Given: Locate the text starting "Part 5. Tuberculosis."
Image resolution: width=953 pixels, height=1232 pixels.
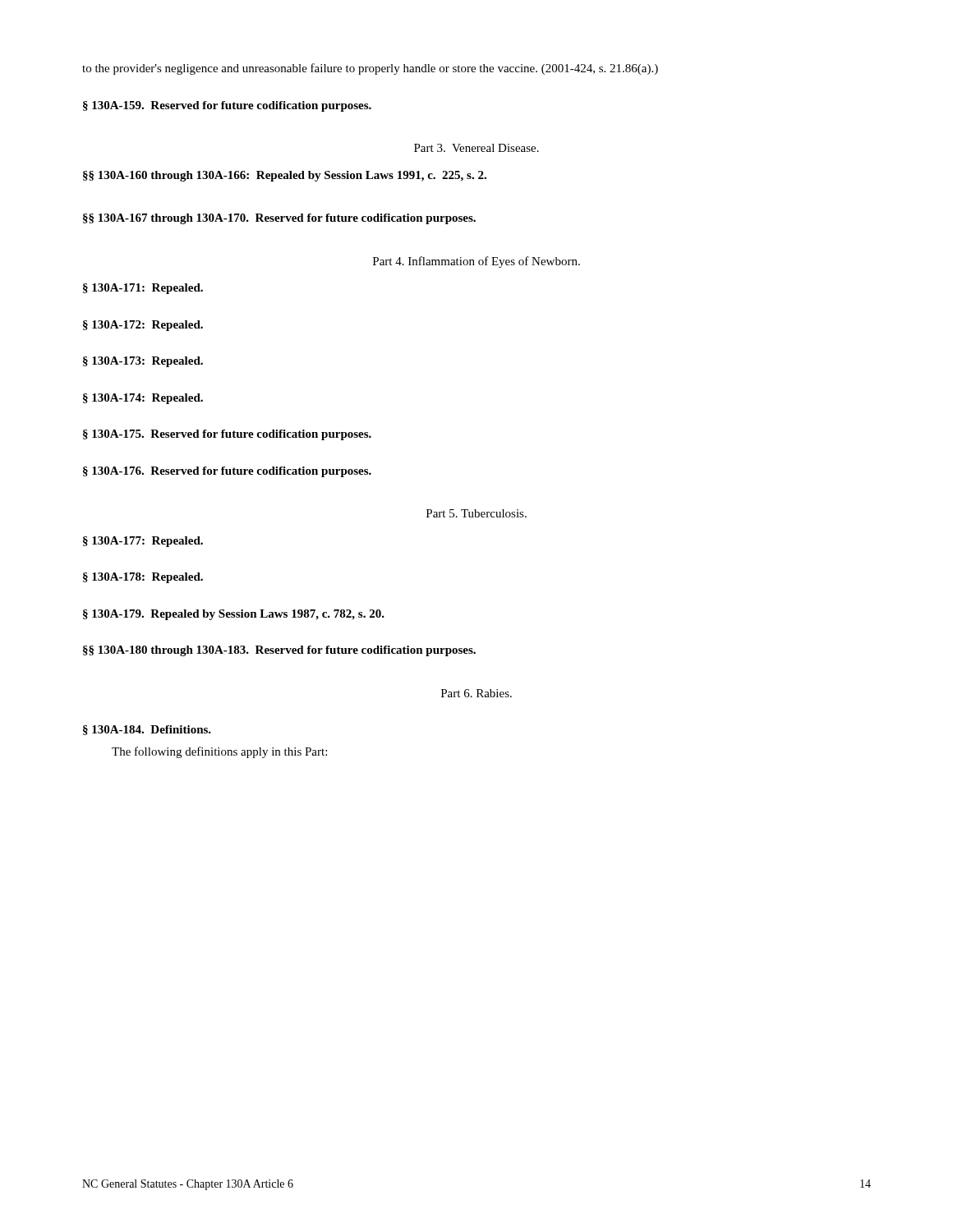Looking at the screenshot, I should pyautogui.click(x=476, y=513).
